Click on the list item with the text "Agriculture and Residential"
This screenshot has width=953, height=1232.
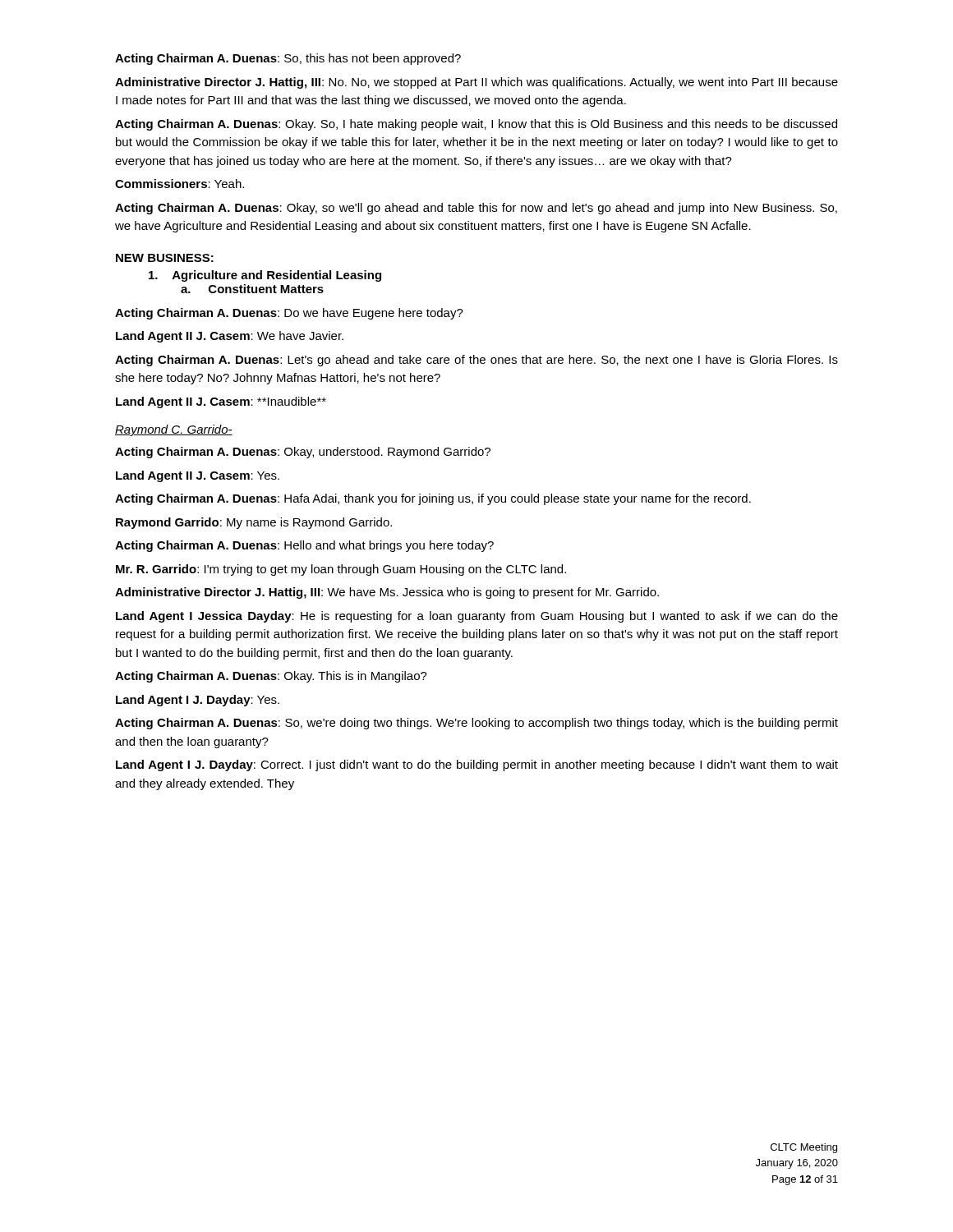[x=265, y=274]
